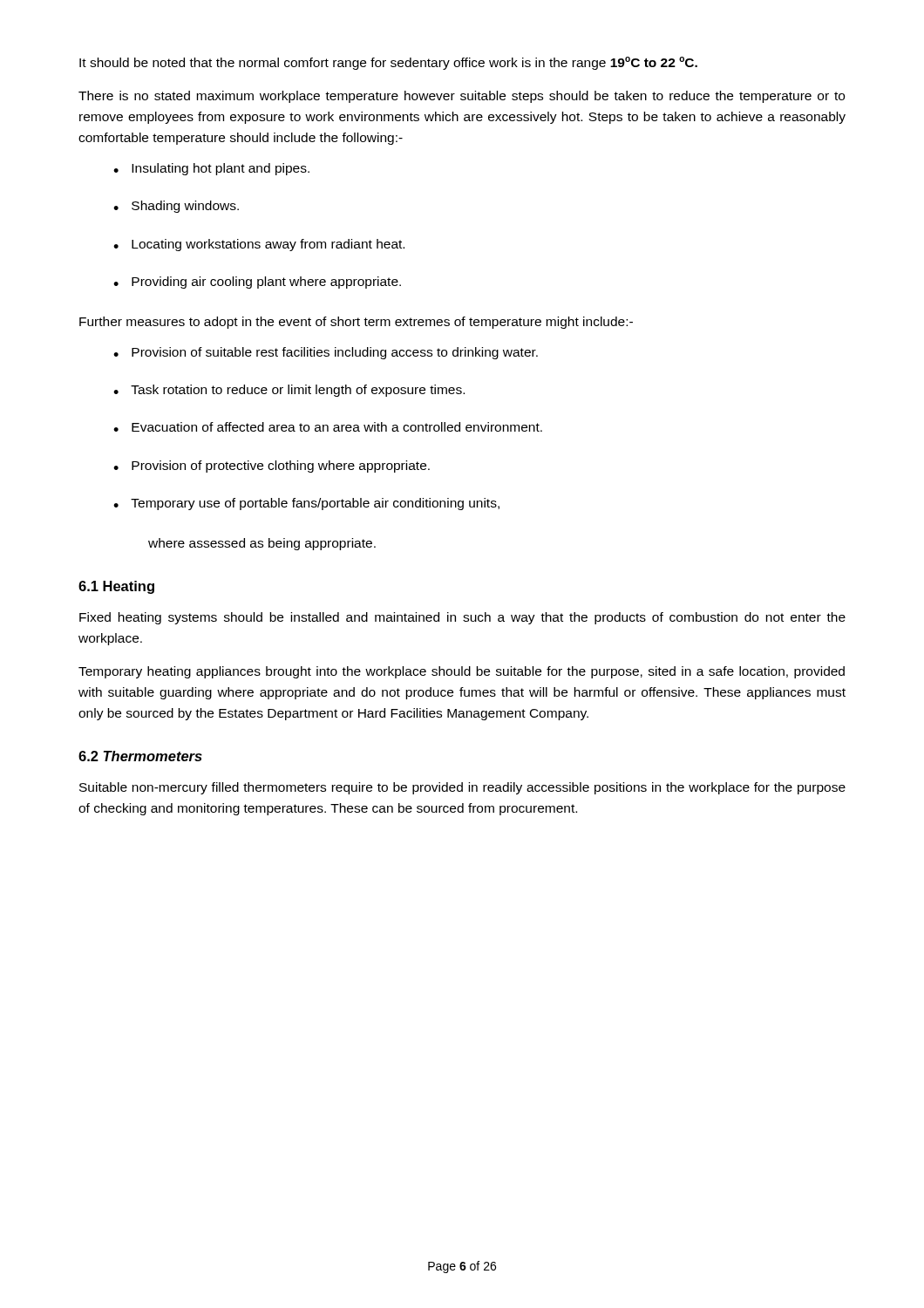This screenshot has width=924, height=1308.
Task: Find the passage starting "Task rotation to reduce or limit"
Action: pyautogui.click(x=298, y=389)
